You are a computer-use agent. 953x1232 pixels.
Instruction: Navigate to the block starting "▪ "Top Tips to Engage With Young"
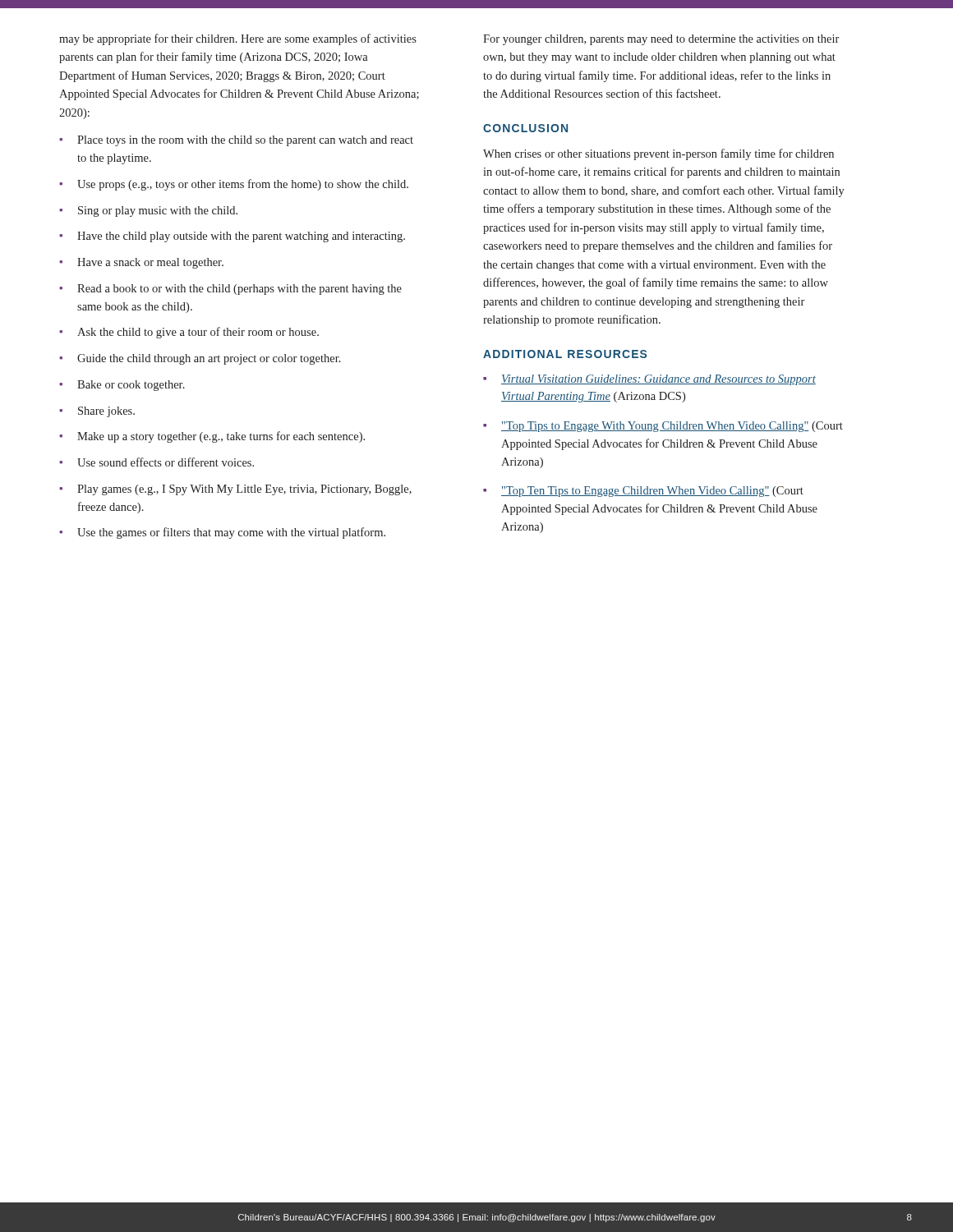(x=663, y=443)
